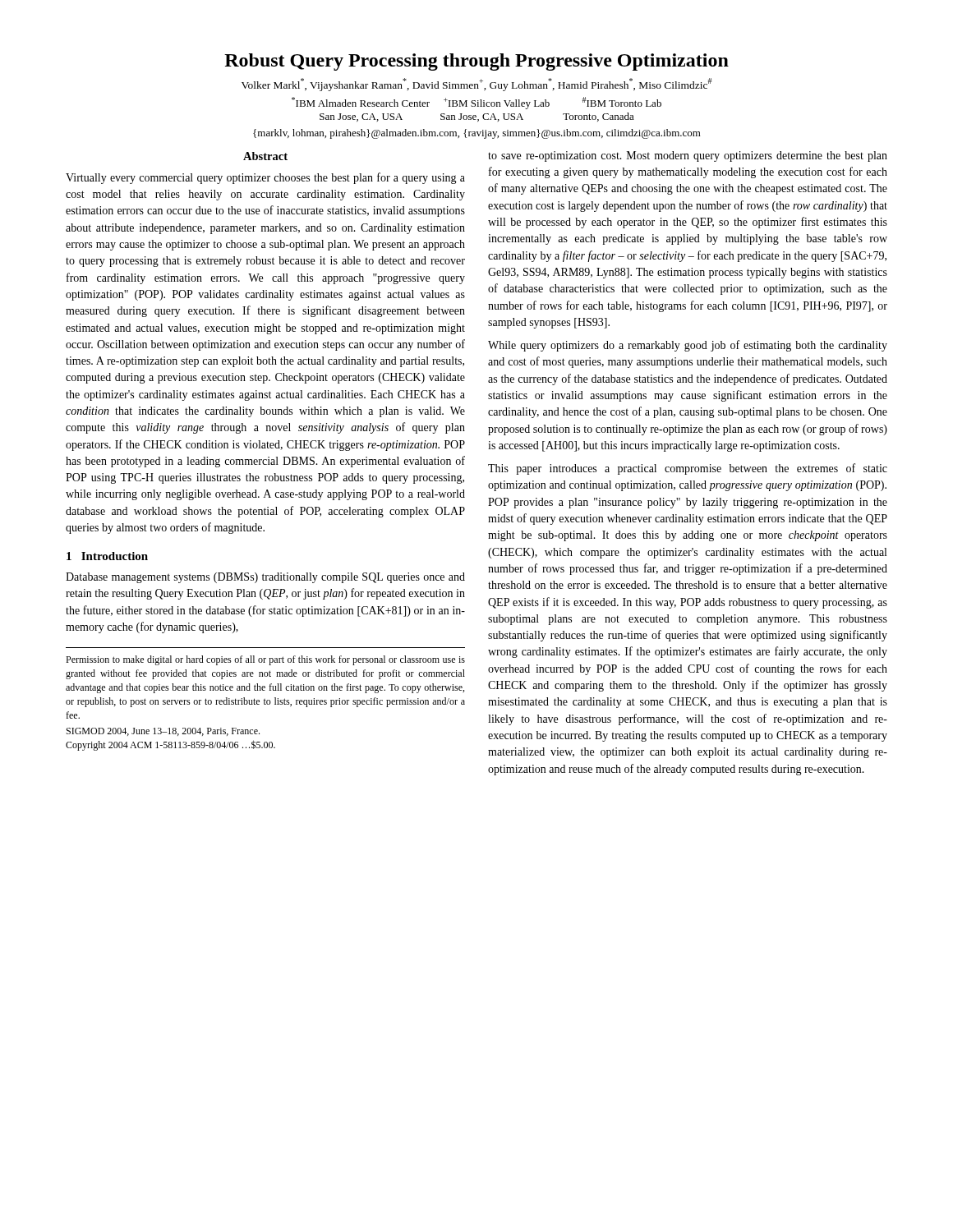Click on the element starting "IBM Almaden Research Center +IBM Silicon"
Image resolution: width=953 pixels, height=1232 pixels.
pos(476,109)
